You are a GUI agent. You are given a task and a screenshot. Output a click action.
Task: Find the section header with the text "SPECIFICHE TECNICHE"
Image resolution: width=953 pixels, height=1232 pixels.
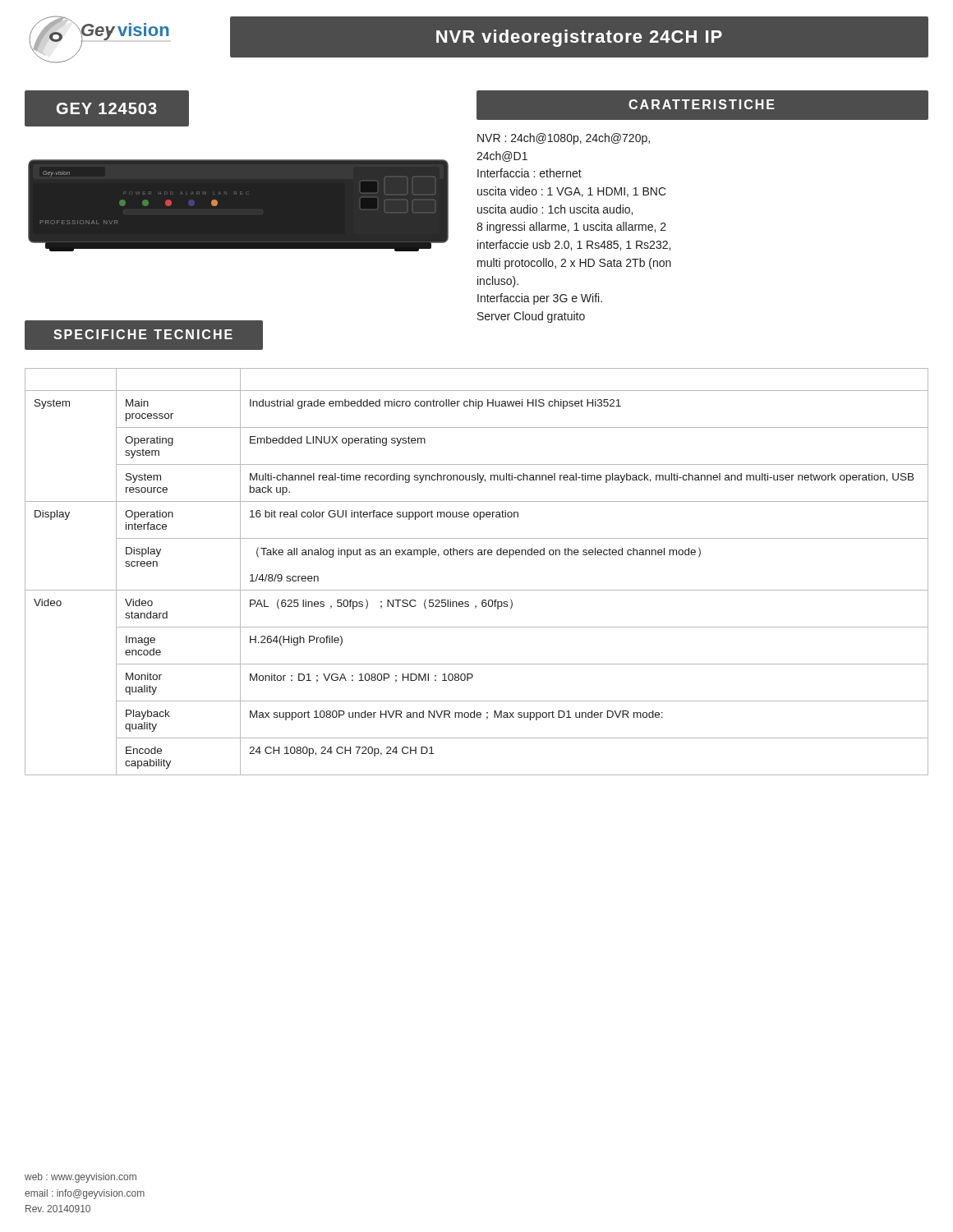[x=144, y=335]
